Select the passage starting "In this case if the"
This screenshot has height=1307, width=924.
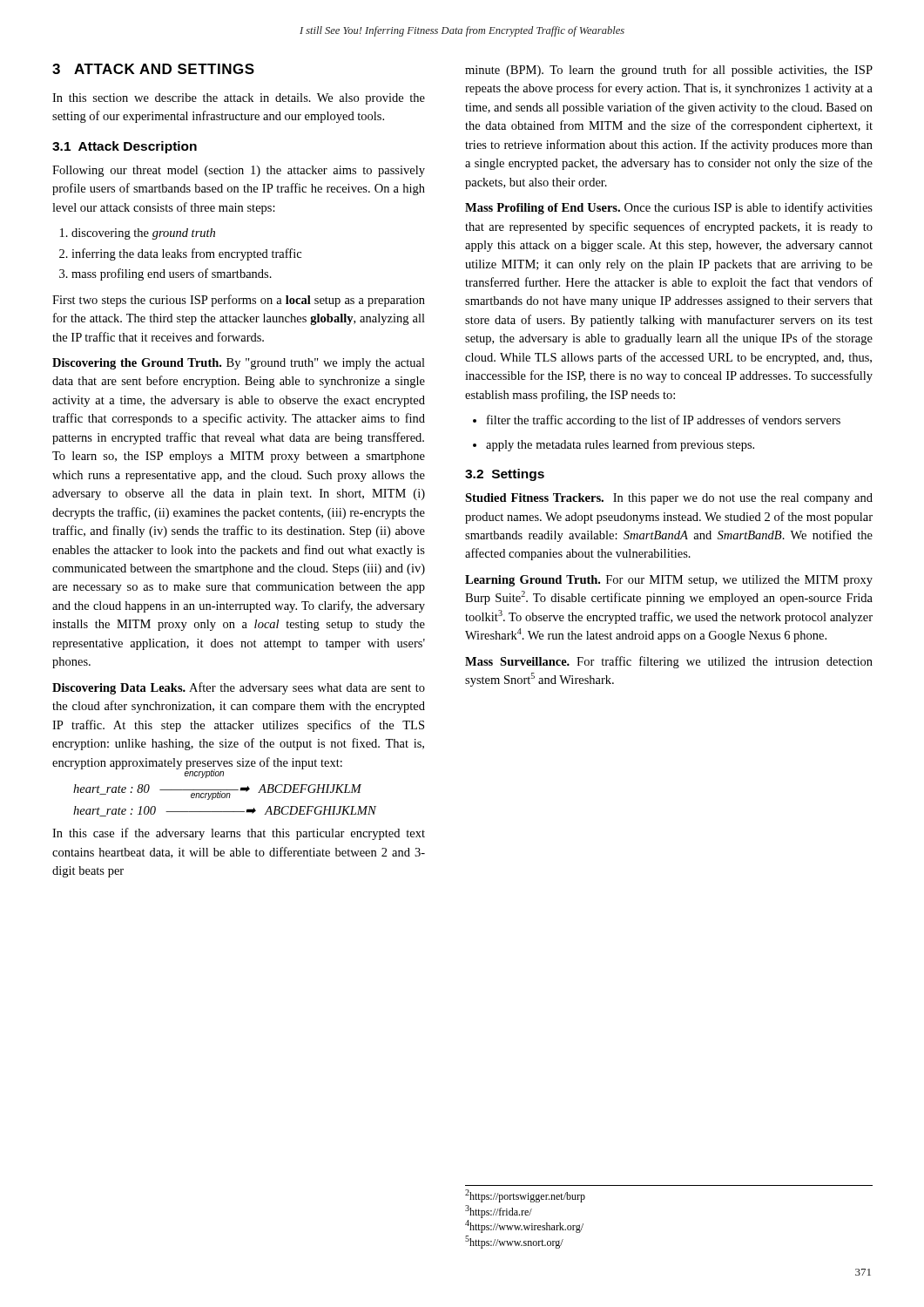[x=239, y=853]
